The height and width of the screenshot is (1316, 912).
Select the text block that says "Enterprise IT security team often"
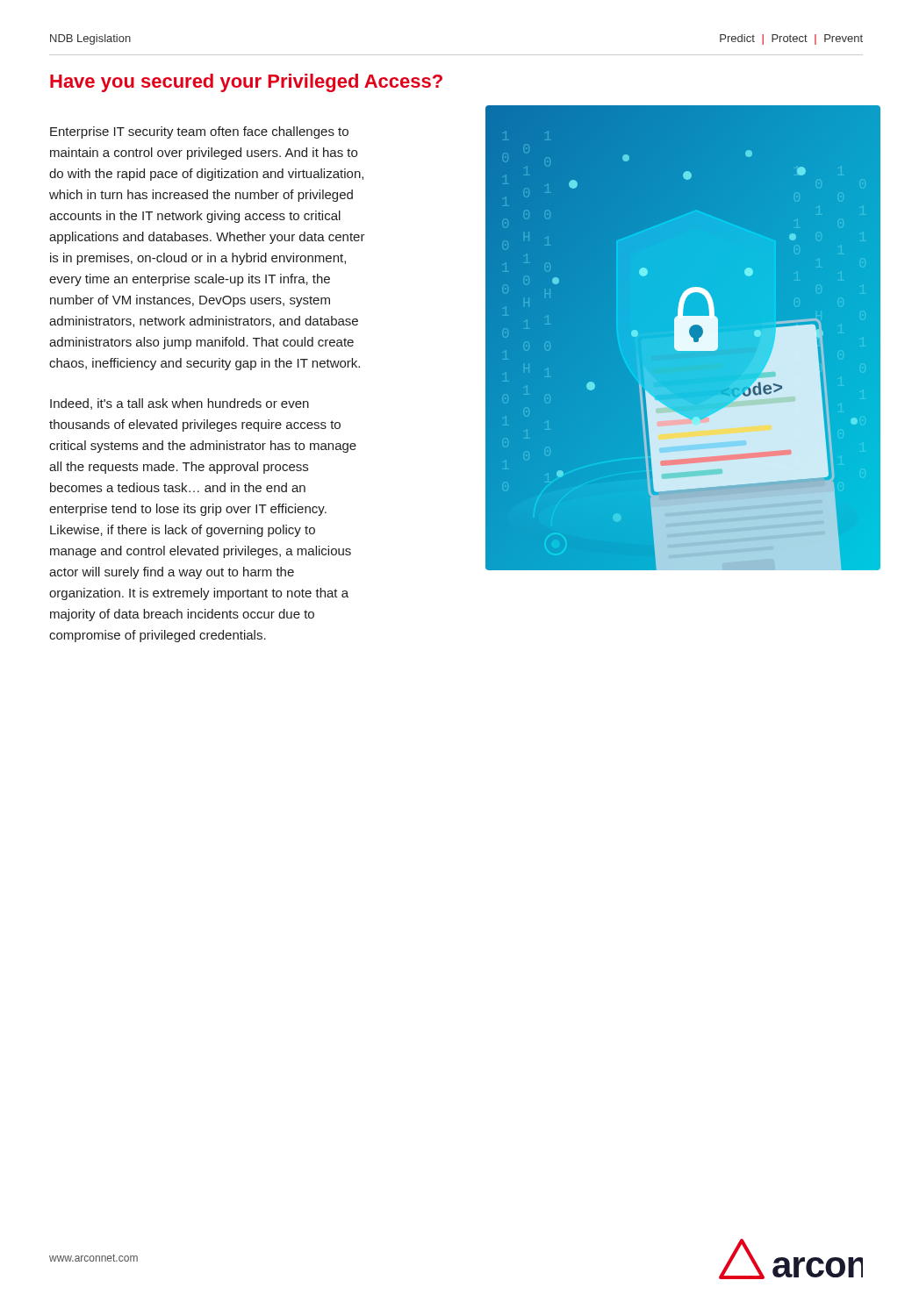(207, 247)
